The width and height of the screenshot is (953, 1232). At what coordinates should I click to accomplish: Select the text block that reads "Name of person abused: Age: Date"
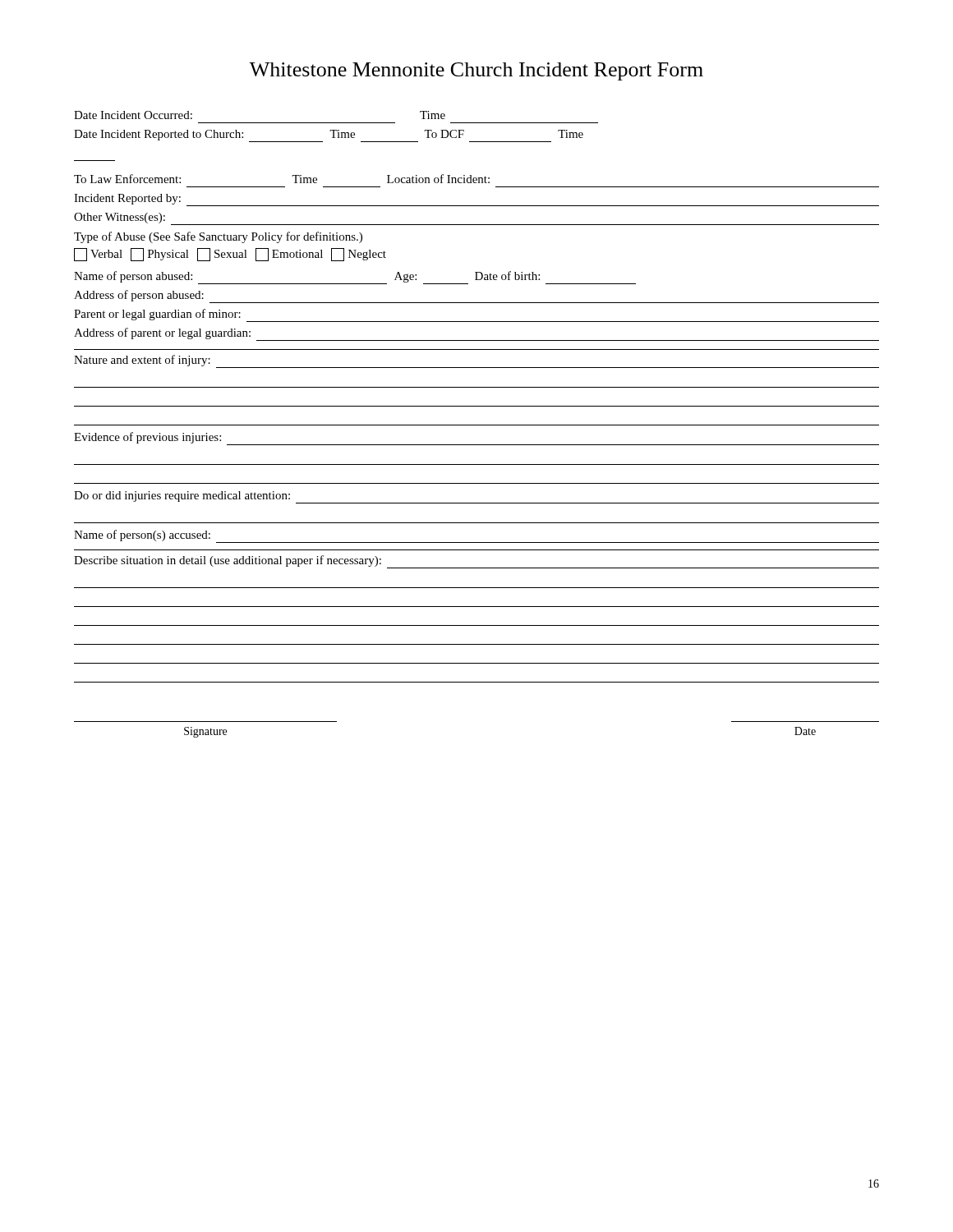(476, 305)
